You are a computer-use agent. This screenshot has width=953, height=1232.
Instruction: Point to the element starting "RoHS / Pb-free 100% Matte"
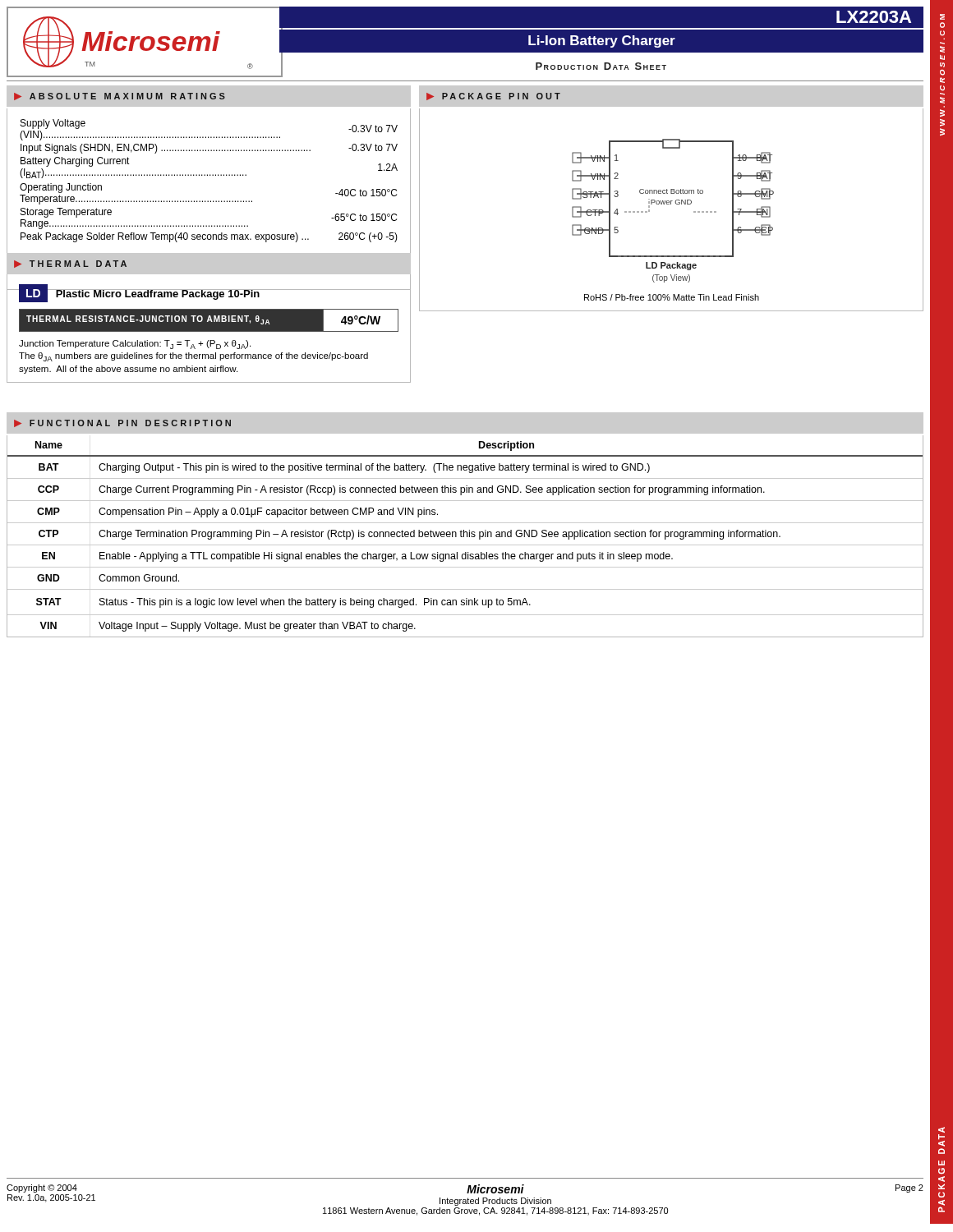click(671, 297)
